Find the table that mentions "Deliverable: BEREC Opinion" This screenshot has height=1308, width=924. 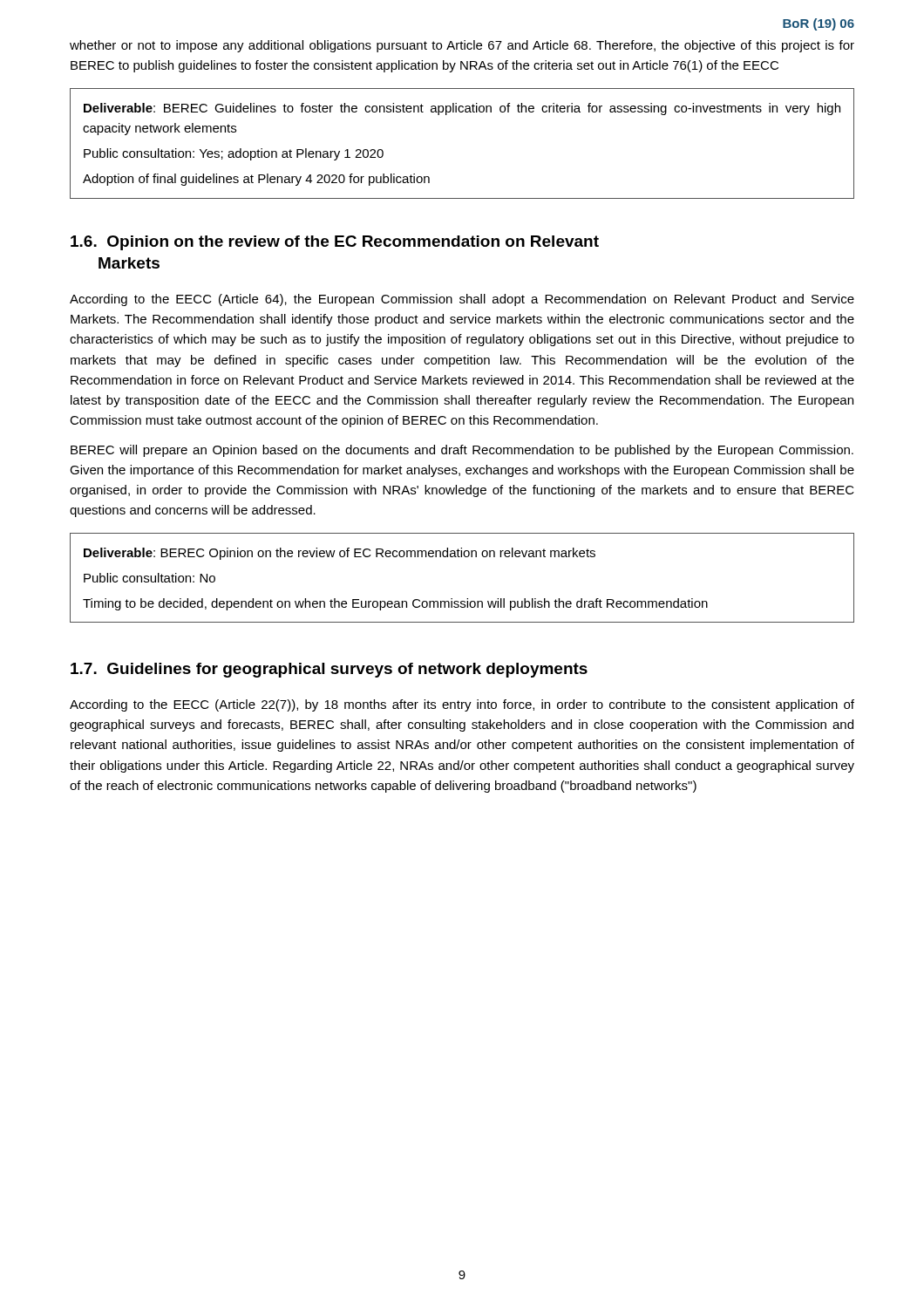462,578
